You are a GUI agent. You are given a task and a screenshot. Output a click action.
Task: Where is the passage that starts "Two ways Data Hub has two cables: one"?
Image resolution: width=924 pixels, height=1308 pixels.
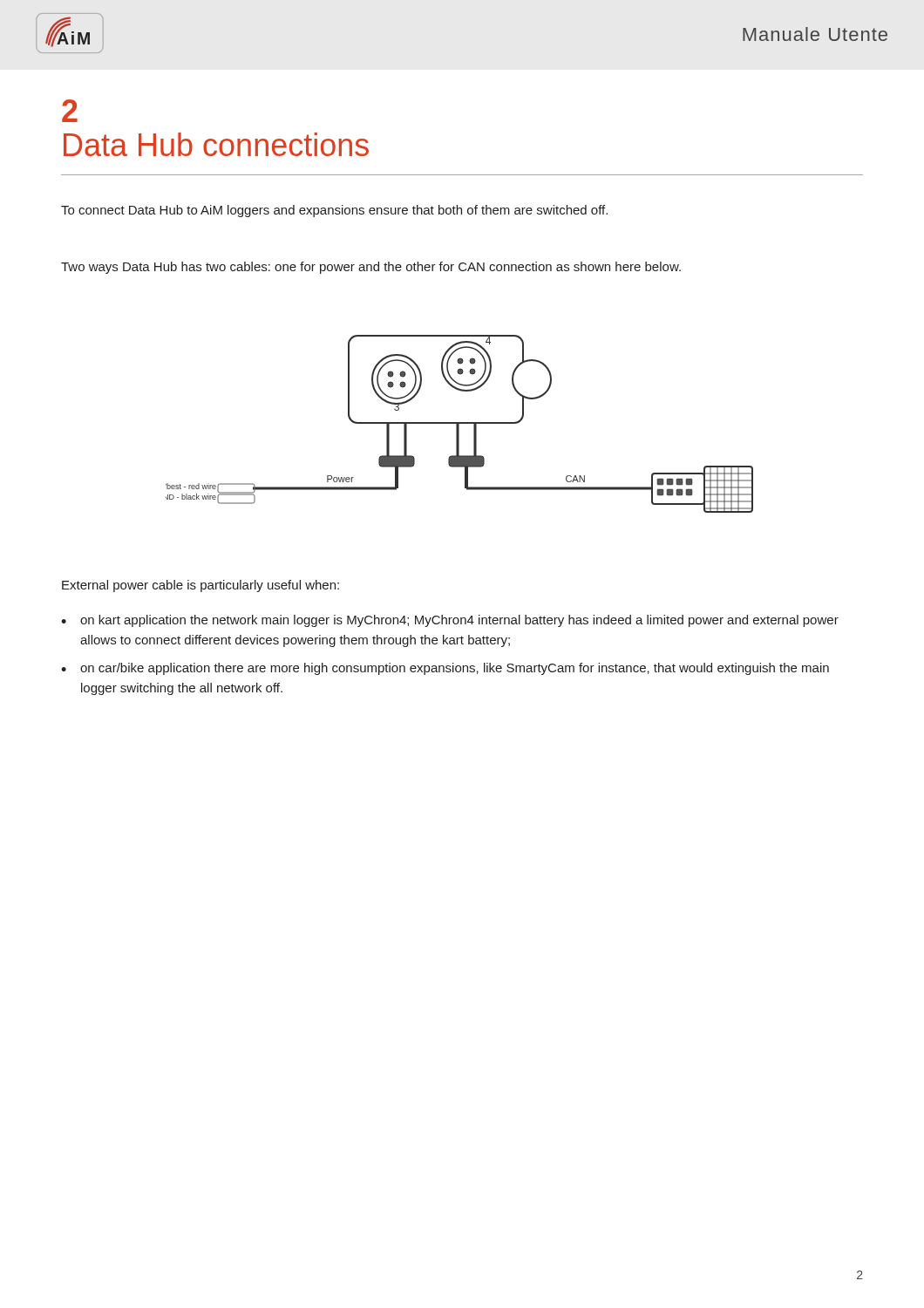tap(371, 266)
